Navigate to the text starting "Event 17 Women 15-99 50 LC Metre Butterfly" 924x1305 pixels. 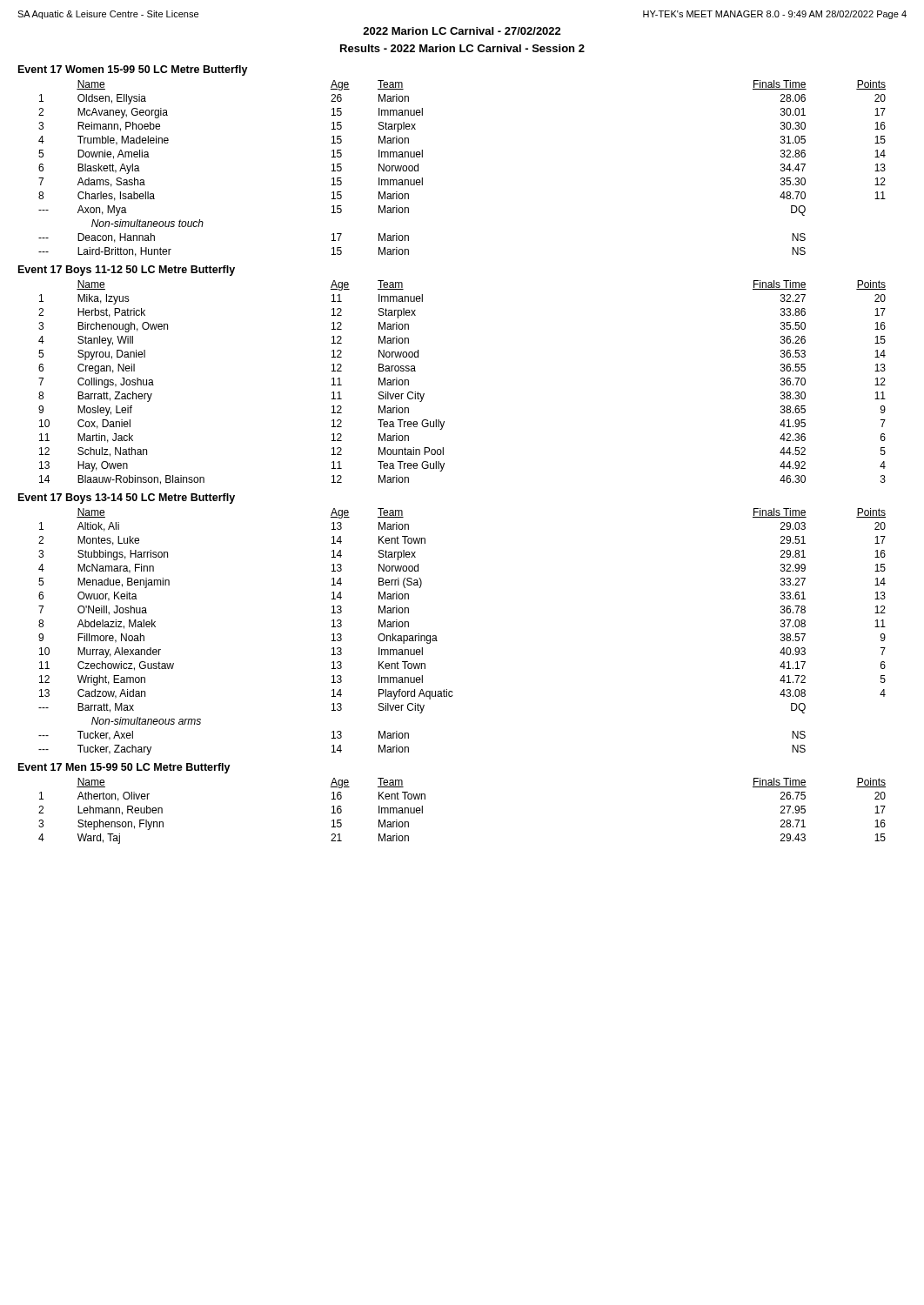[132, 70]
